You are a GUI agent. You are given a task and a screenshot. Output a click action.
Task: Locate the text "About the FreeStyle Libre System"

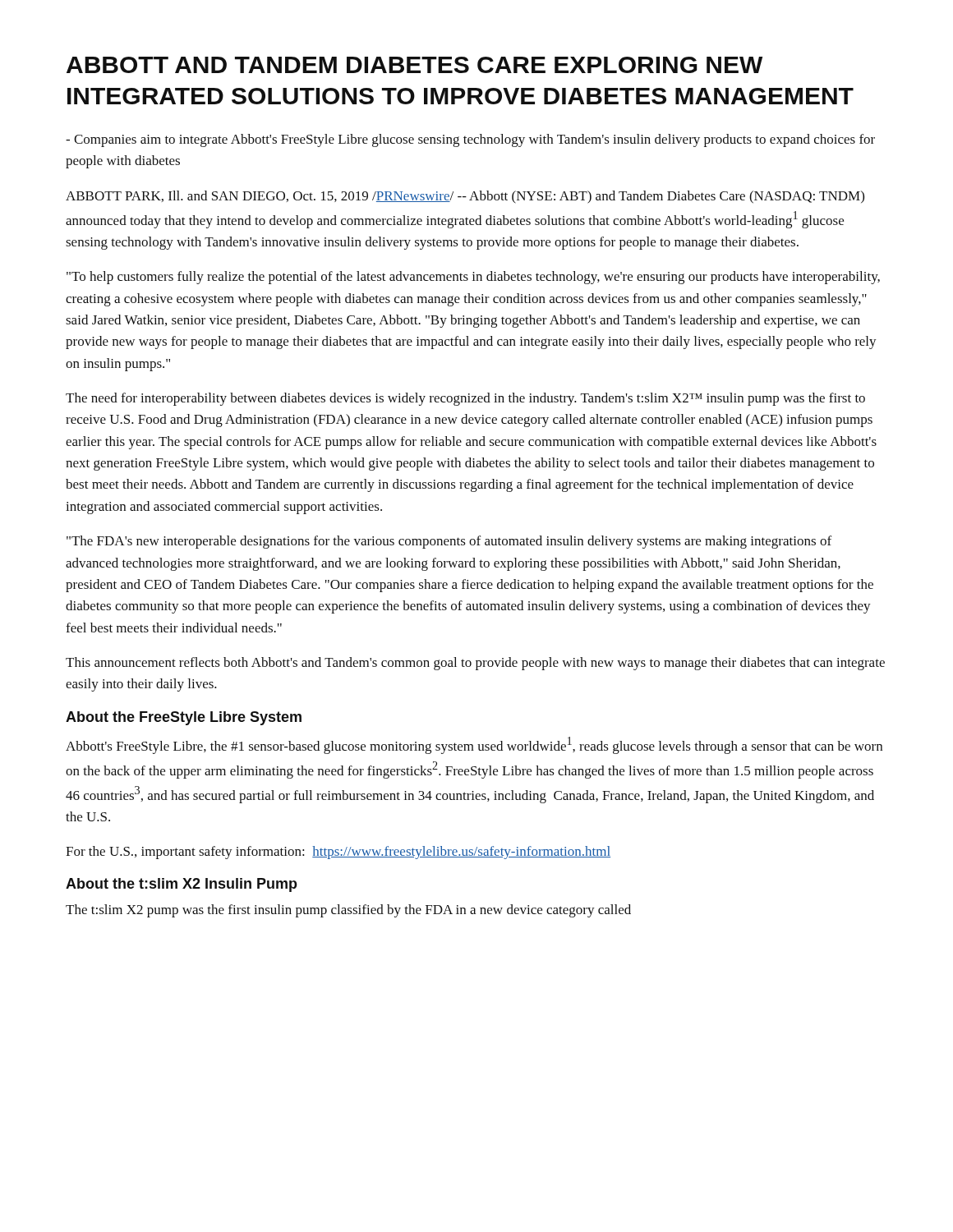pyautogui.click(x=184, y=717)
